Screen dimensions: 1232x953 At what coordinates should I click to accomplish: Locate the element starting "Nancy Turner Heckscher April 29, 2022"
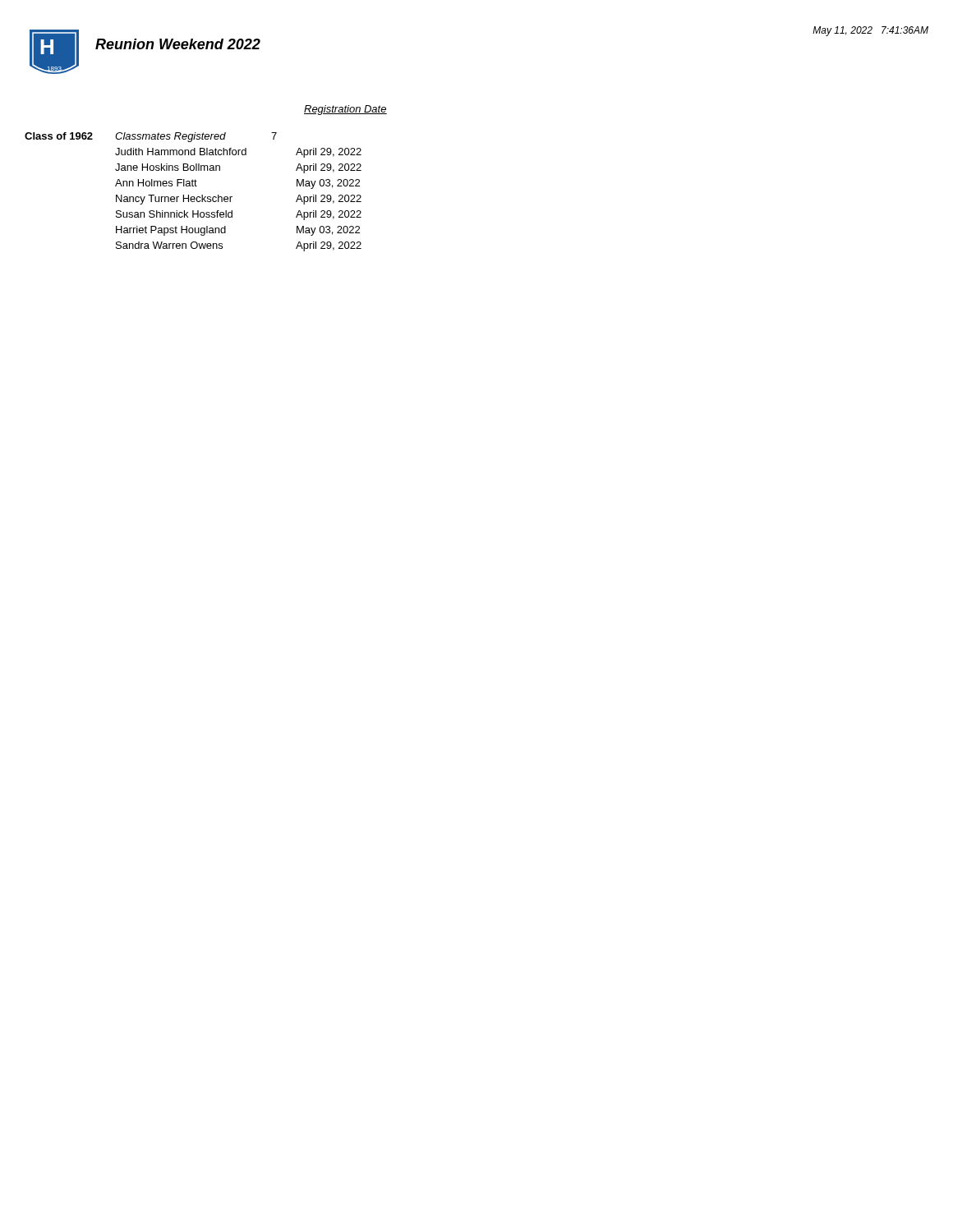coord(238,198)
